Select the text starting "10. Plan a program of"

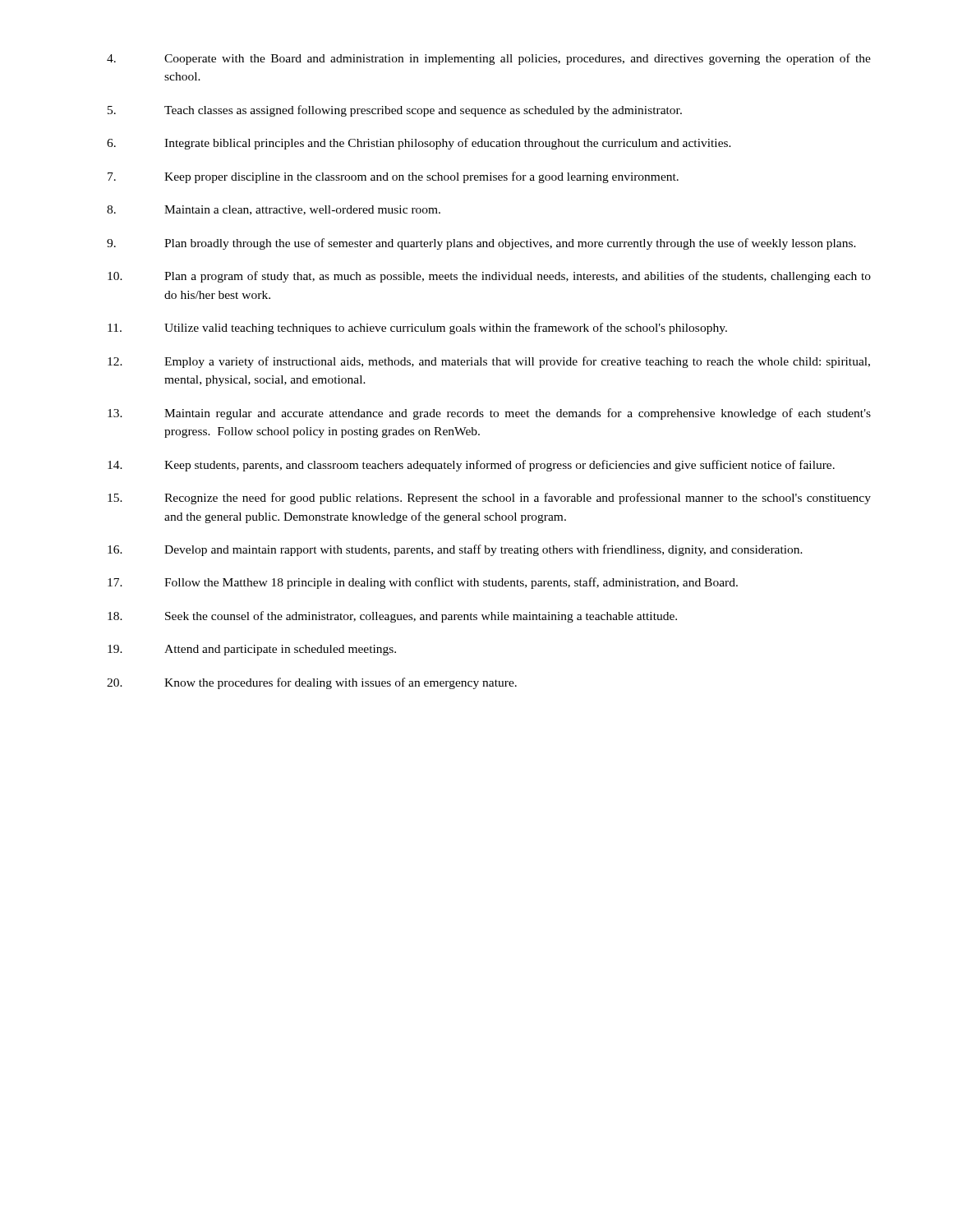[x=489, y=286]
